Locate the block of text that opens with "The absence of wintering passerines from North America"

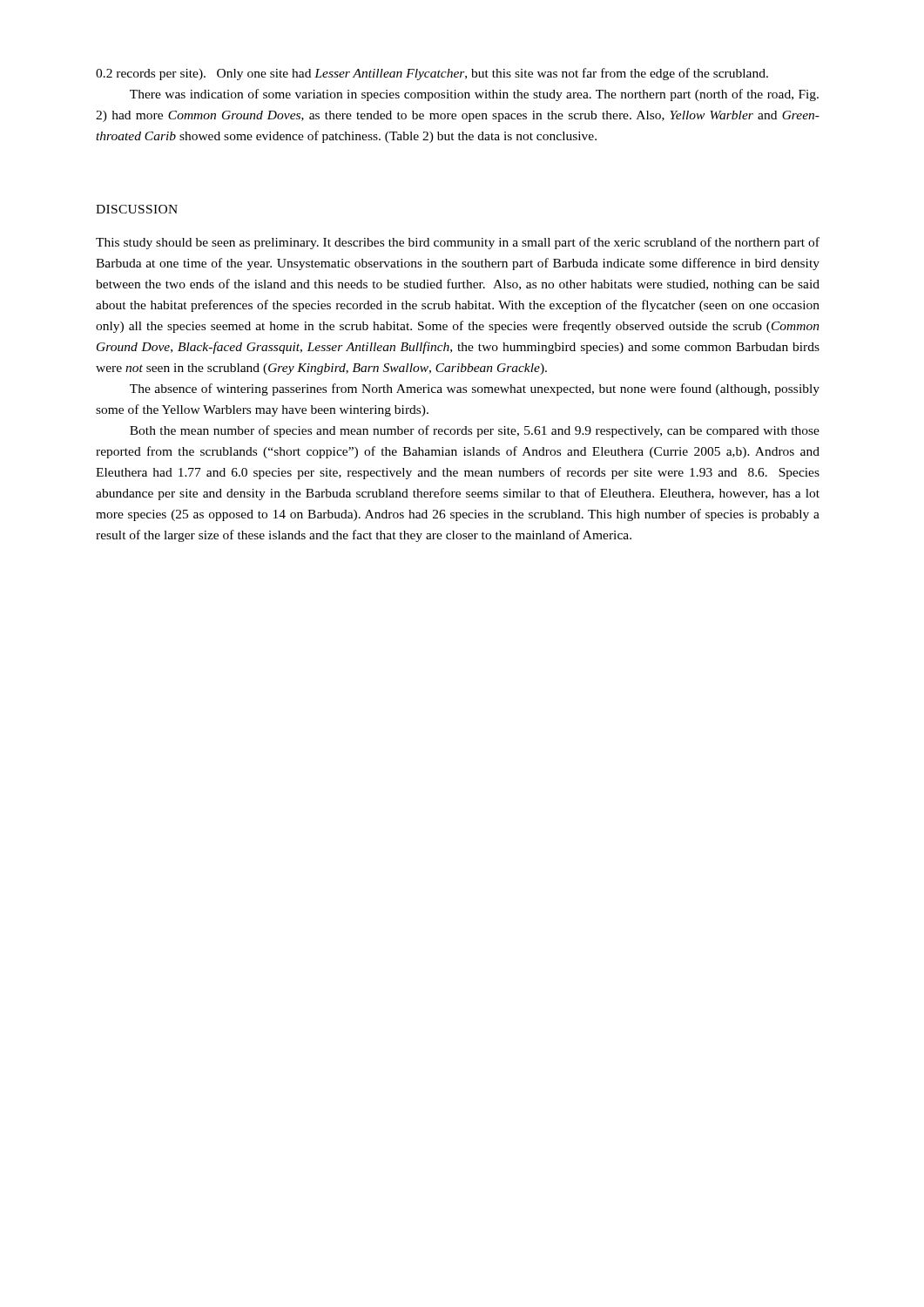[458, 399]
